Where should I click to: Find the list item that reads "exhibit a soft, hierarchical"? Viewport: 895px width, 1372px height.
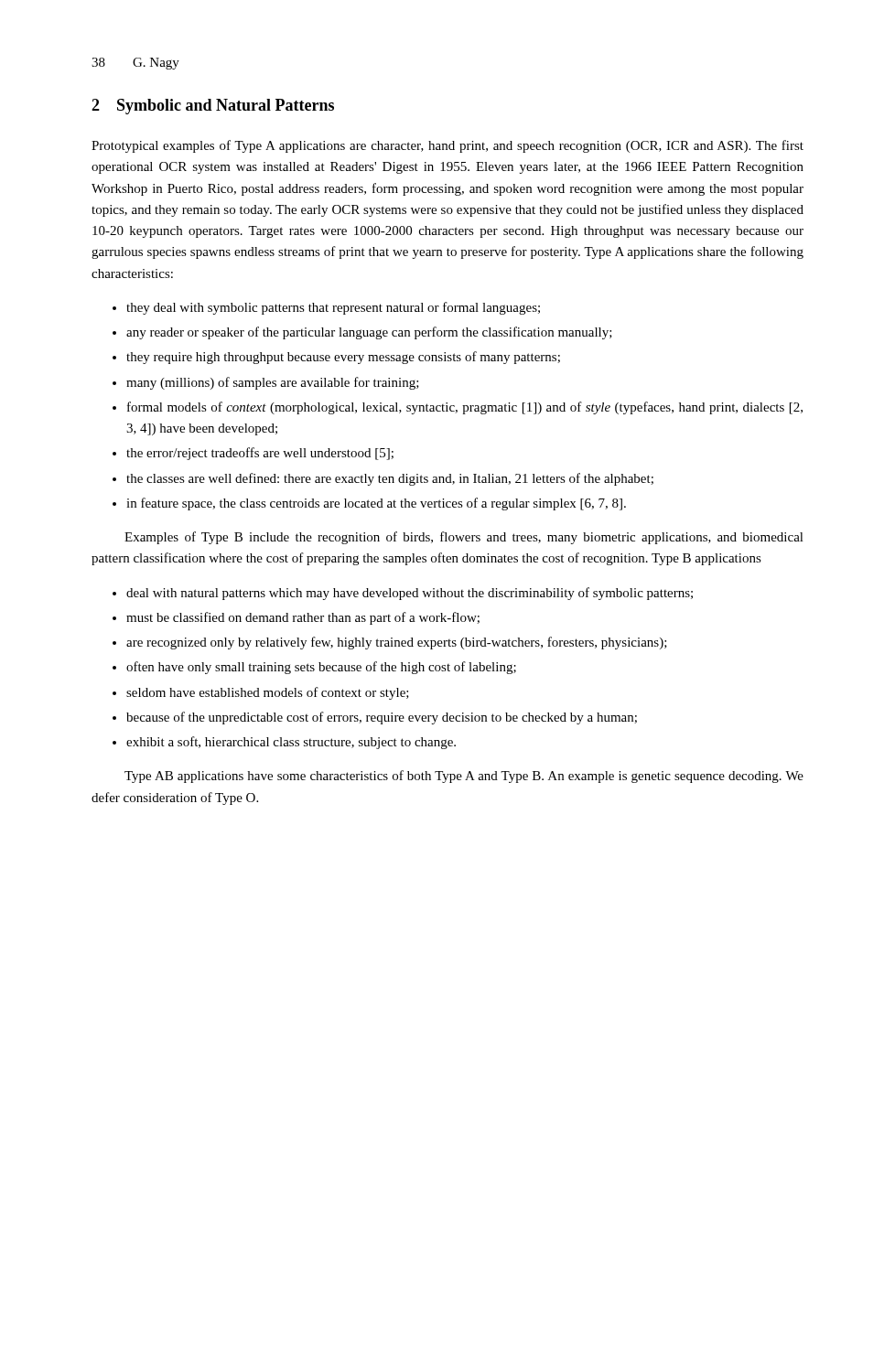[x=292, y=742]
